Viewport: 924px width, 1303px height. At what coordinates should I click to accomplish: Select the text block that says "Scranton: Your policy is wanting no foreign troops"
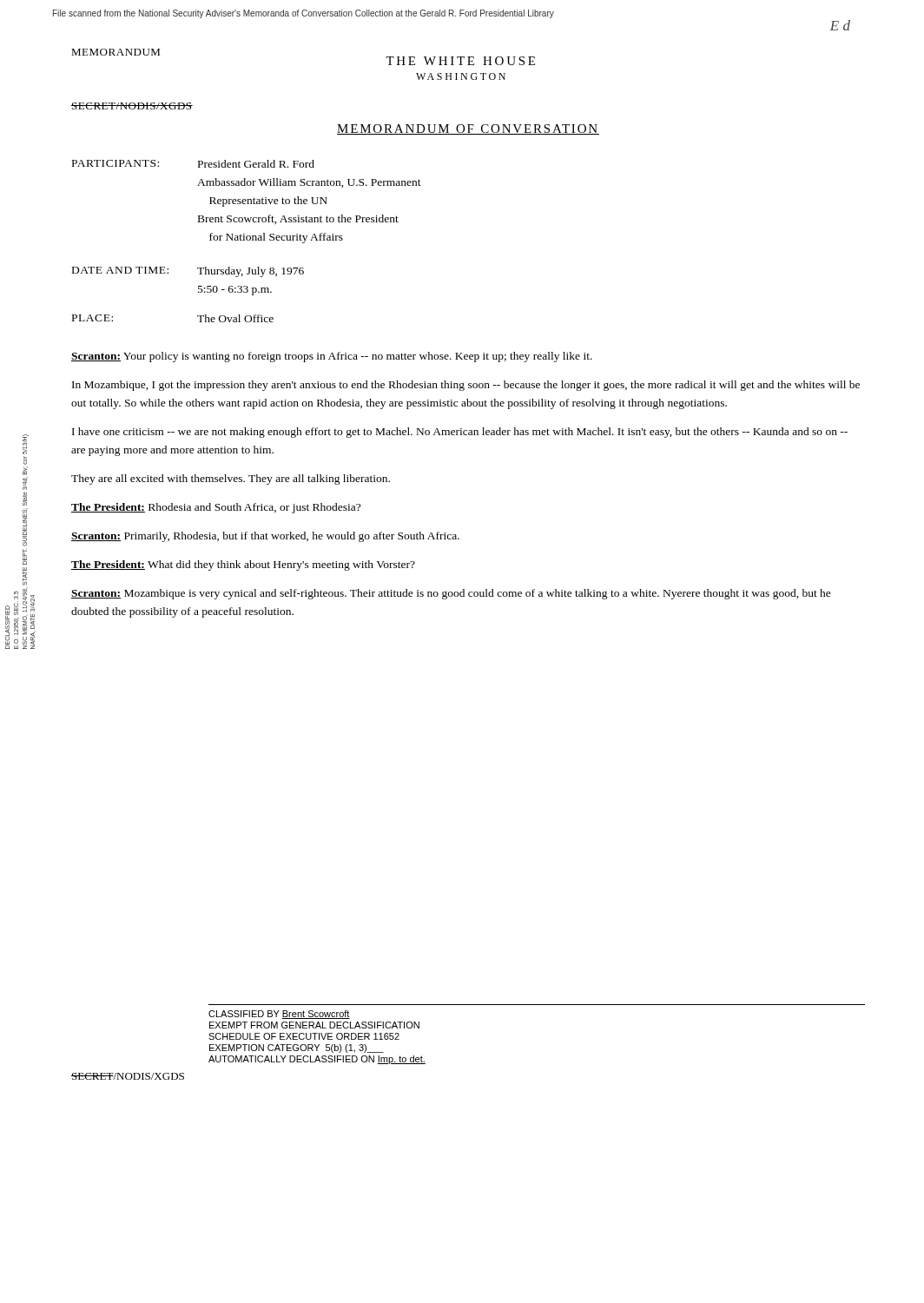tap(332, 356)
